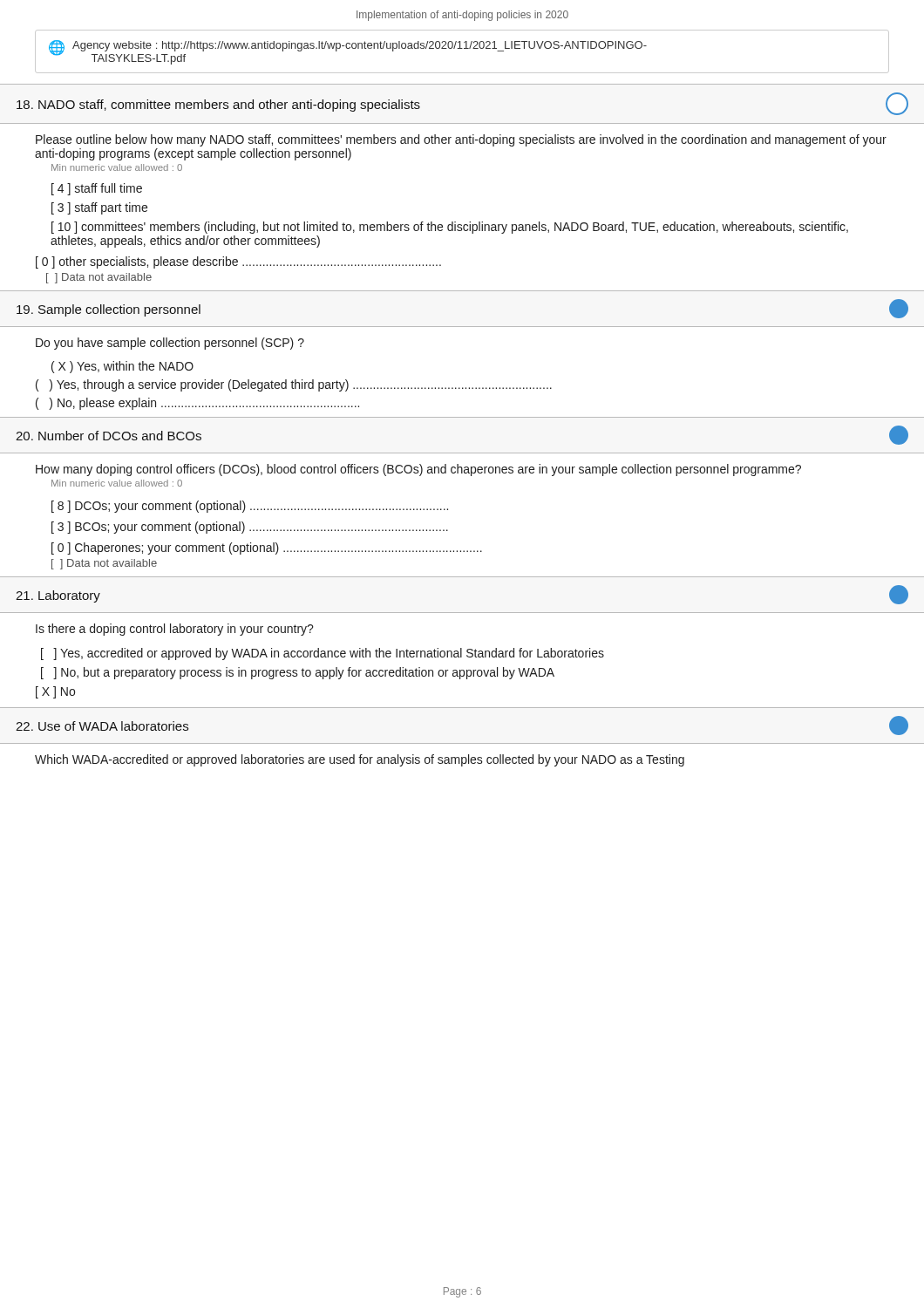Find the element starting "[ 10 ]"

coord(450,234)
